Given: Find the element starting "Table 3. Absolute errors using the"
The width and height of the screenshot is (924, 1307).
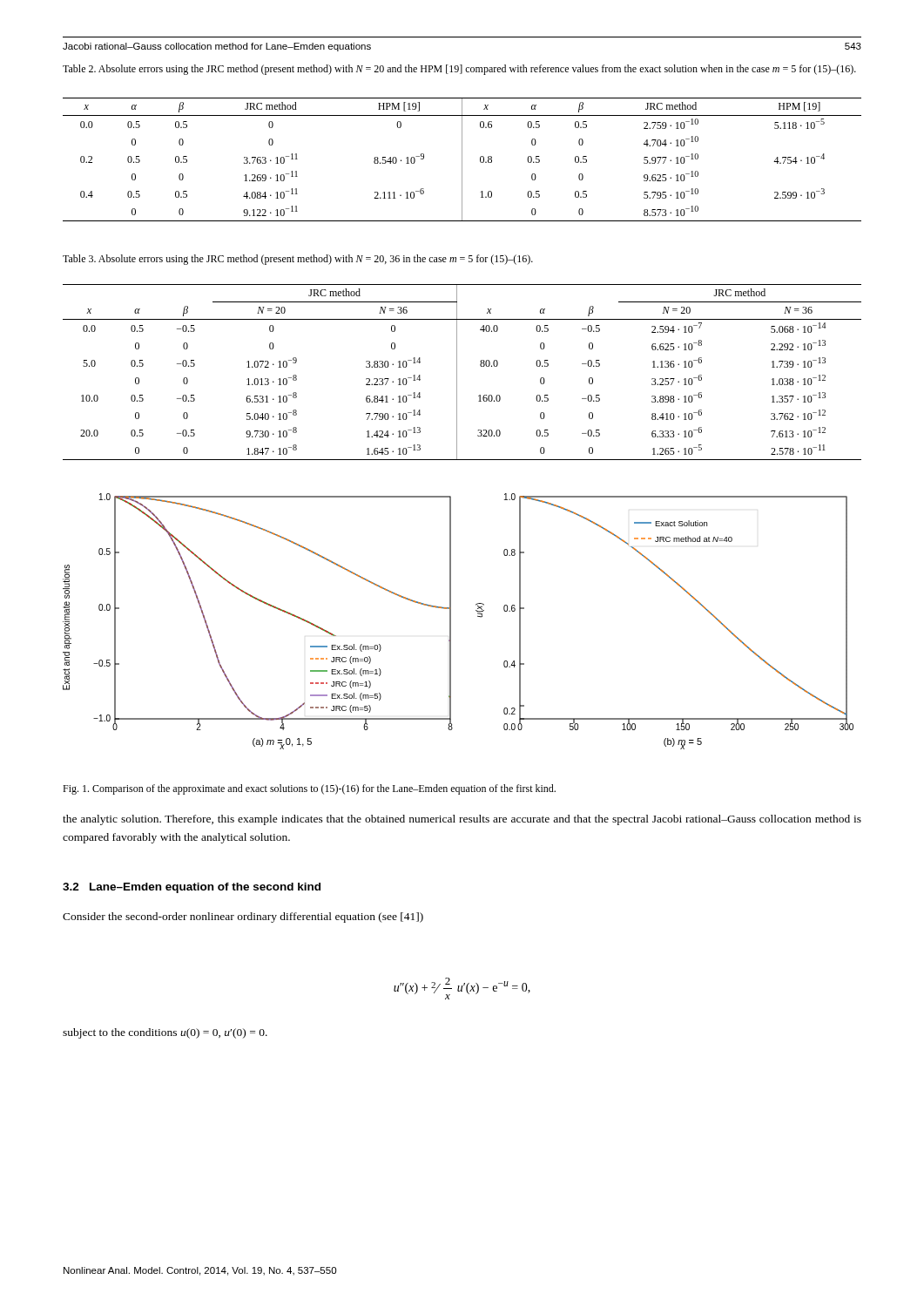Looking at the screenshot, I should [298, 259].
